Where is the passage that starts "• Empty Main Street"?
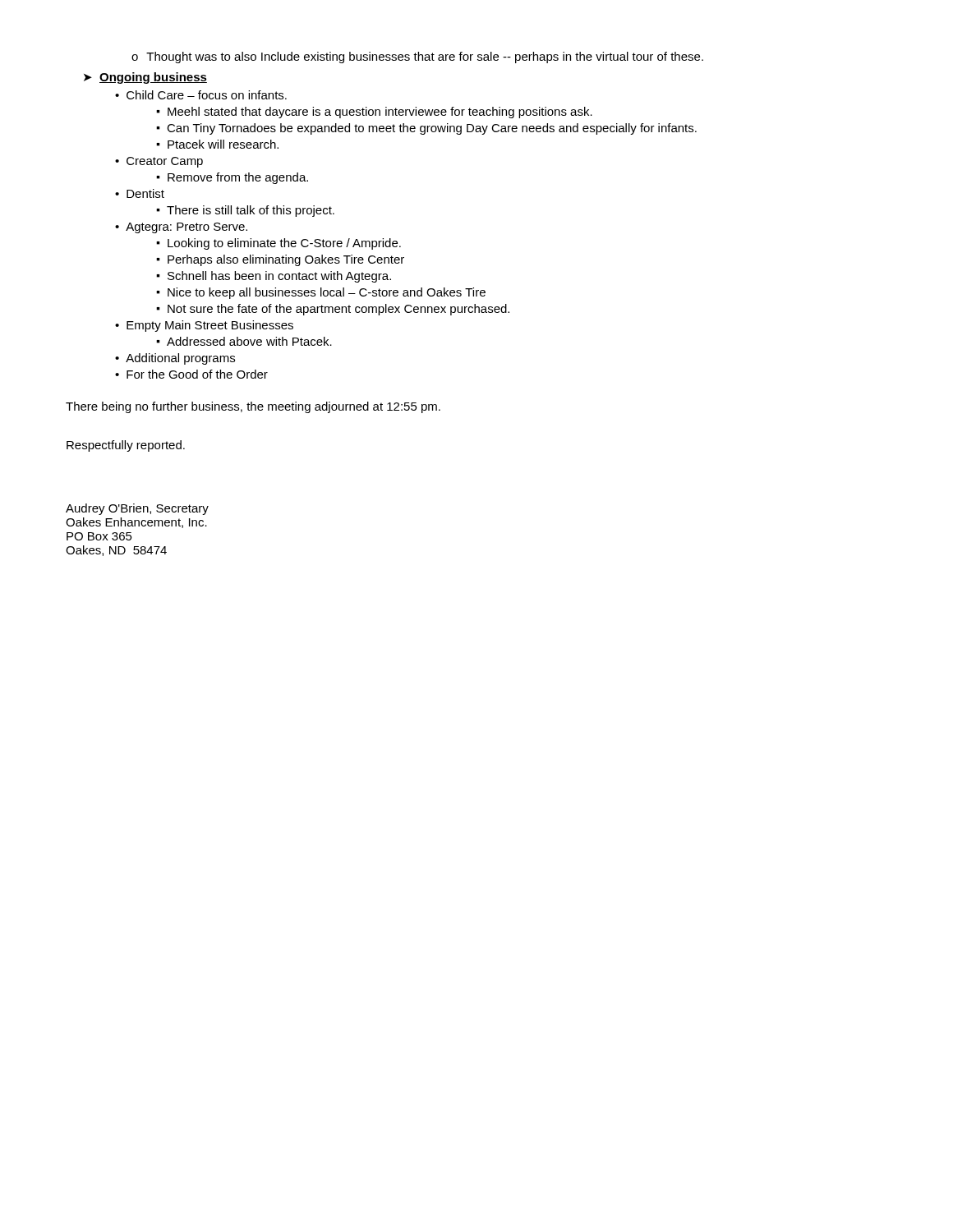 coord(204,325)
